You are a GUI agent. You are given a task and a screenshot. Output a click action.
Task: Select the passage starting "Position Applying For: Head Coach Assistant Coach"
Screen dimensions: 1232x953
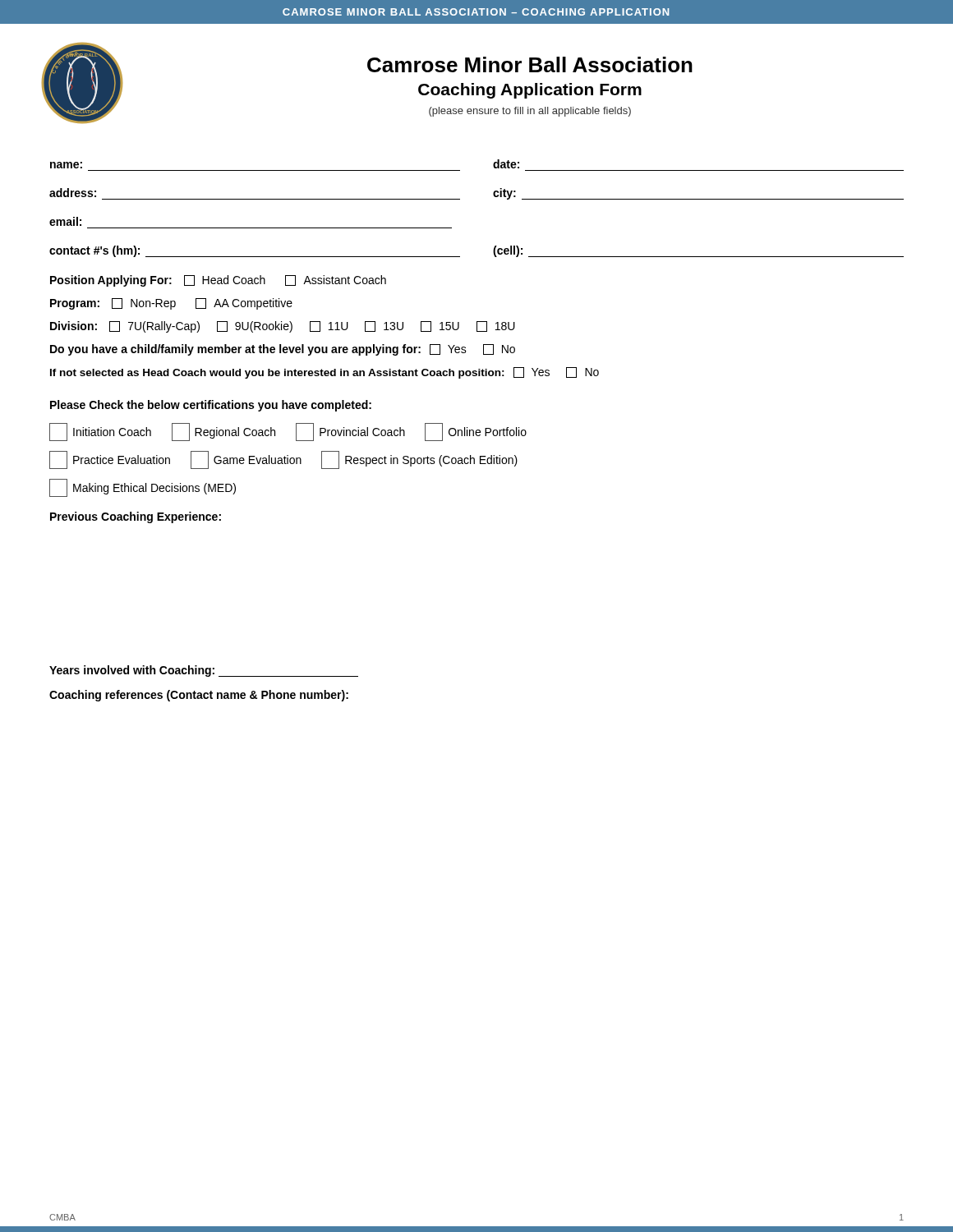pyautogui.click(x=218, y=280)
